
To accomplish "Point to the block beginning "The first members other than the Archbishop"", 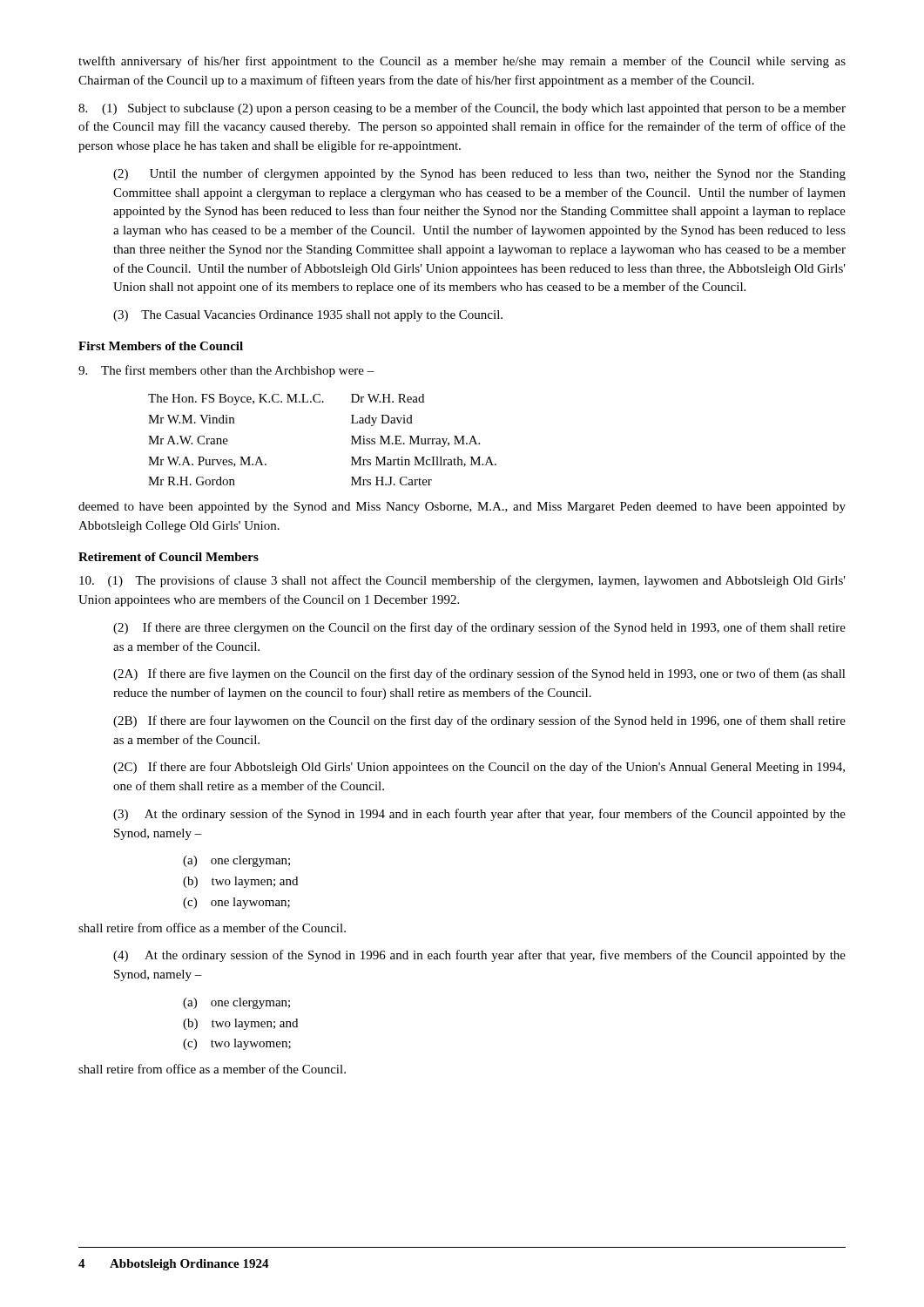I will click(226, 370).
